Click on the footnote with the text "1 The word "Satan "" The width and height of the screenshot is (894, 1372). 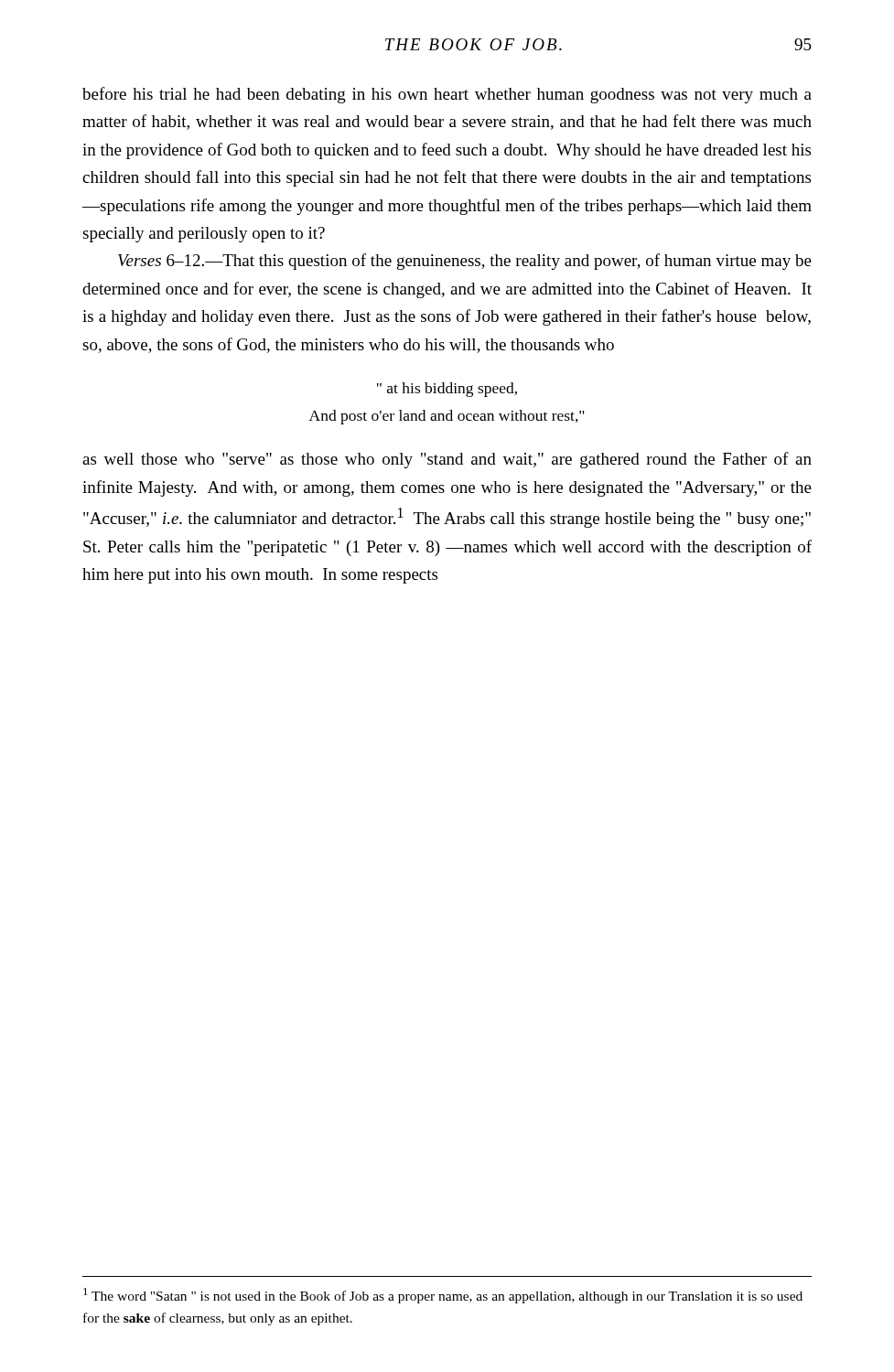pyautogui.click(x=443, y=1305)
